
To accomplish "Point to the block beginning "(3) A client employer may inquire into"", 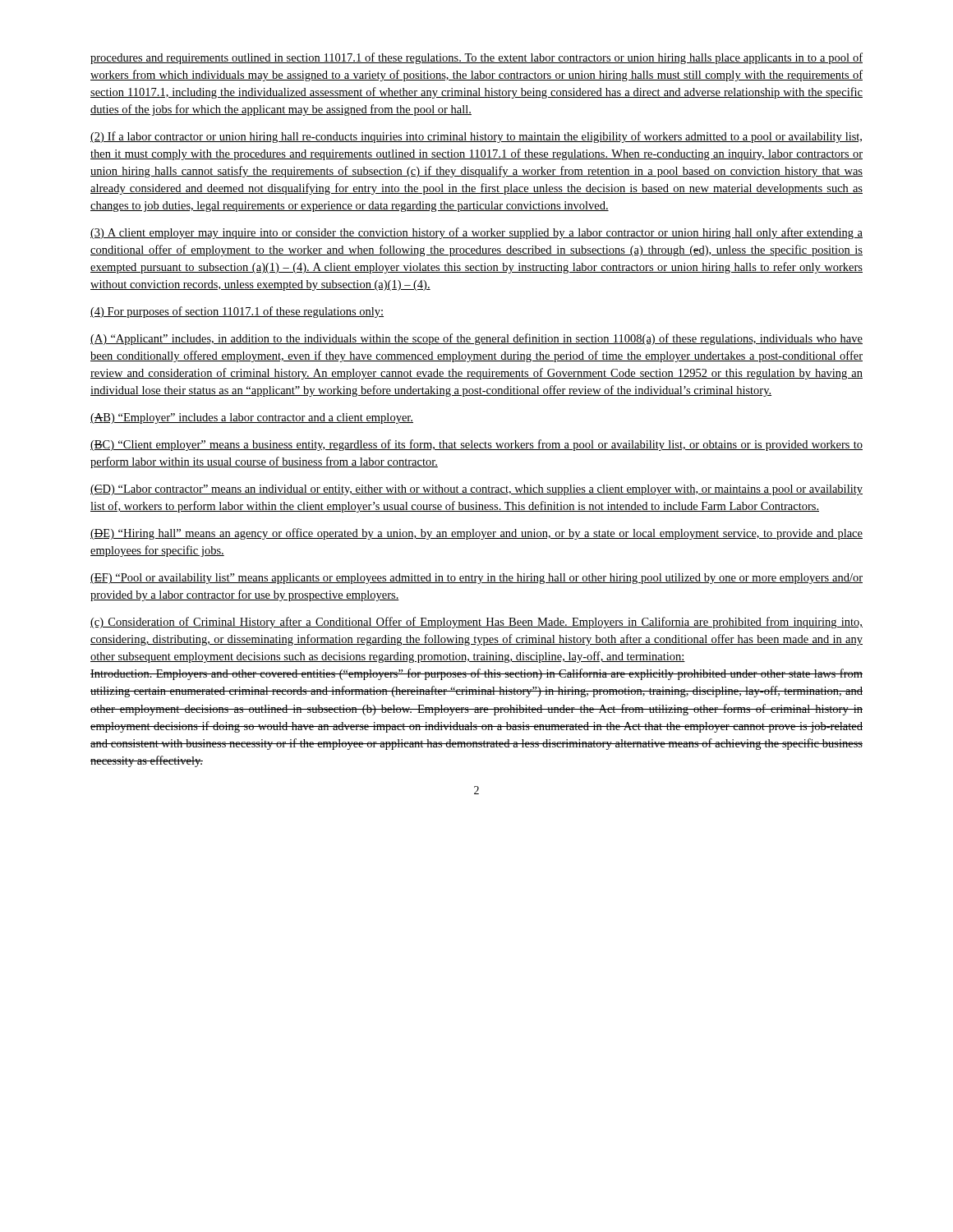I will (476, 258).
